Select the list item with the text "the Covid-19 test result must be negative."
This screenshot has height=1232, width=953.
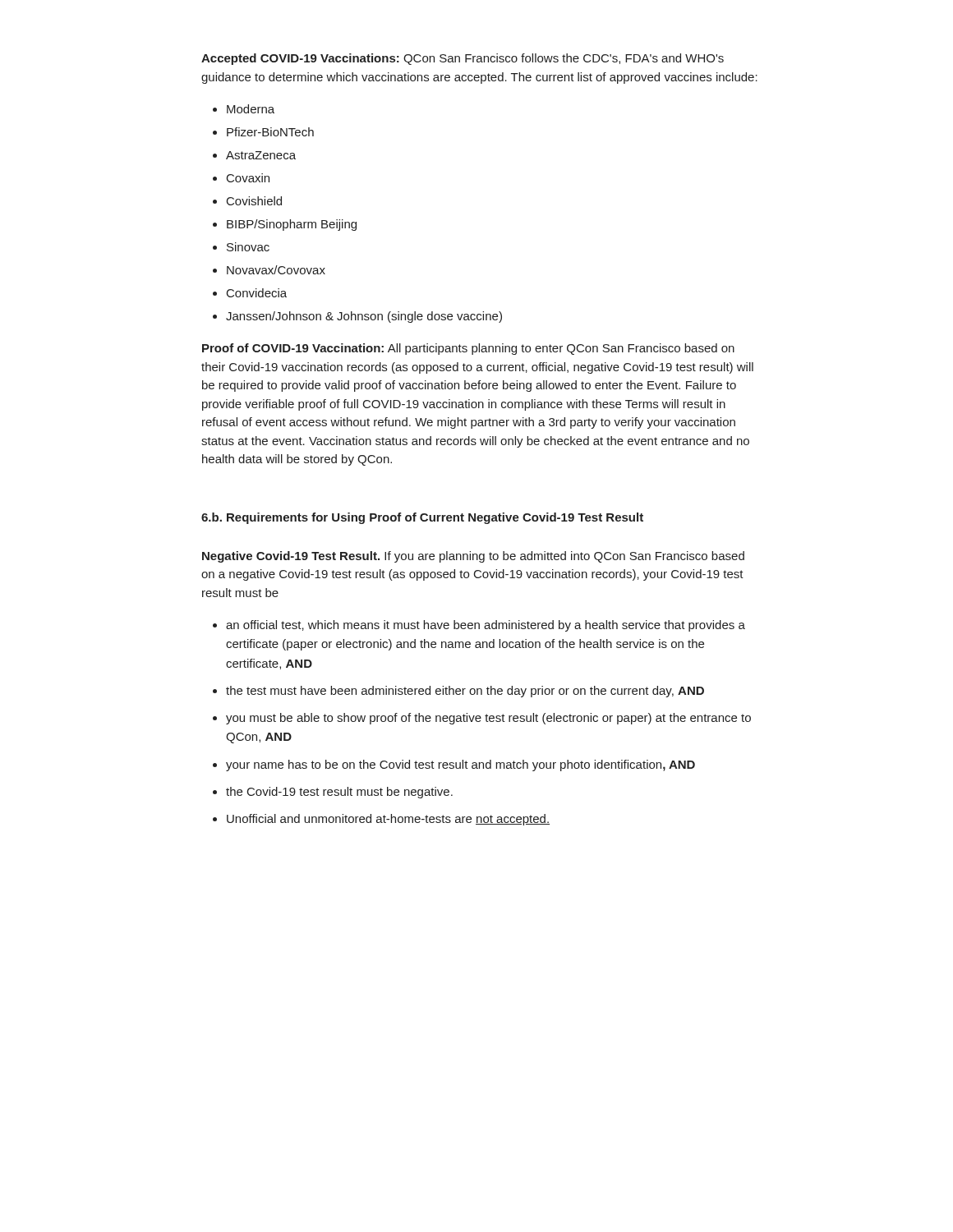point(340,791)
